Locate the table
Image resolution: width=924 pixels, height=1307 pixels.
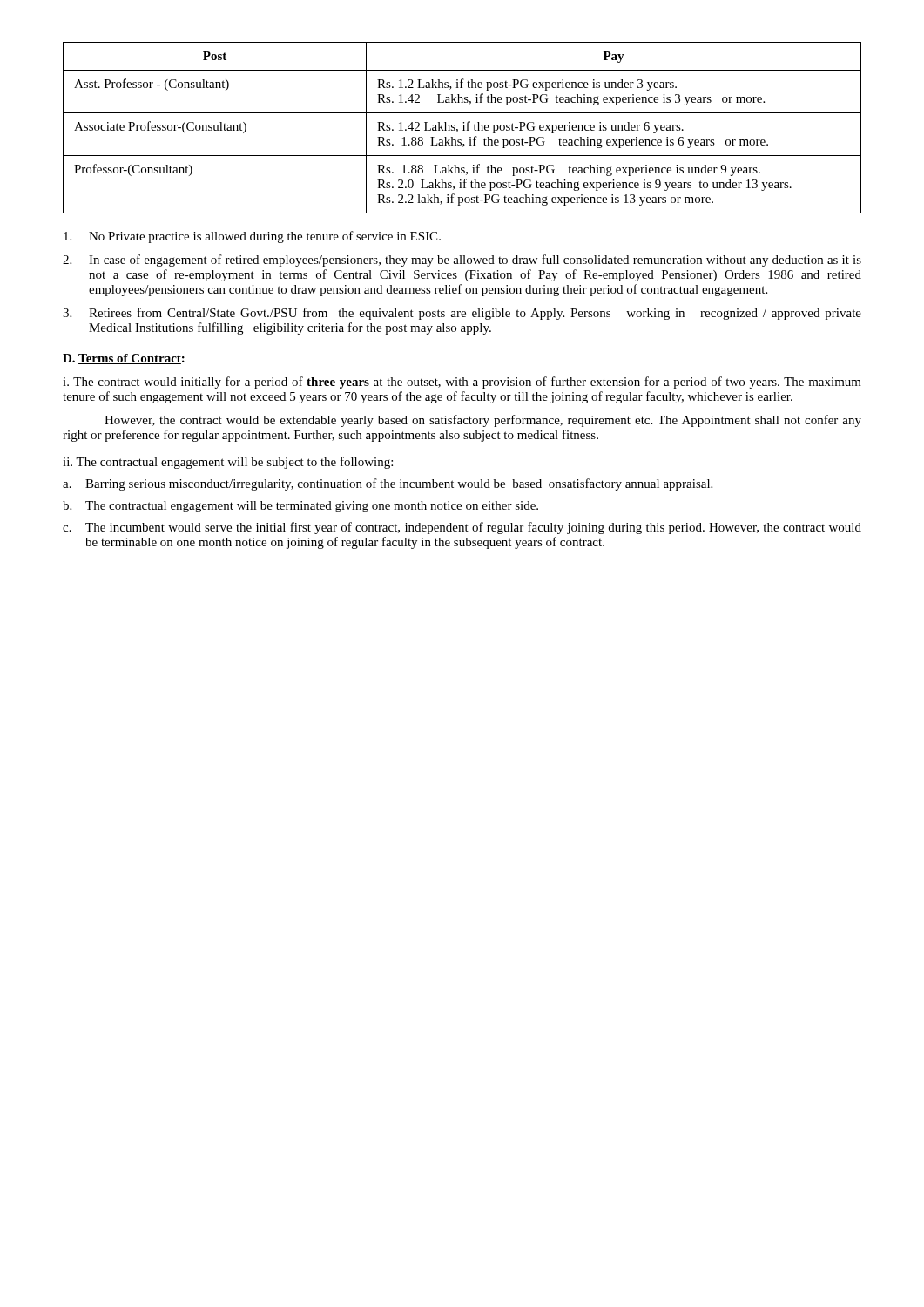pos(462,128)
